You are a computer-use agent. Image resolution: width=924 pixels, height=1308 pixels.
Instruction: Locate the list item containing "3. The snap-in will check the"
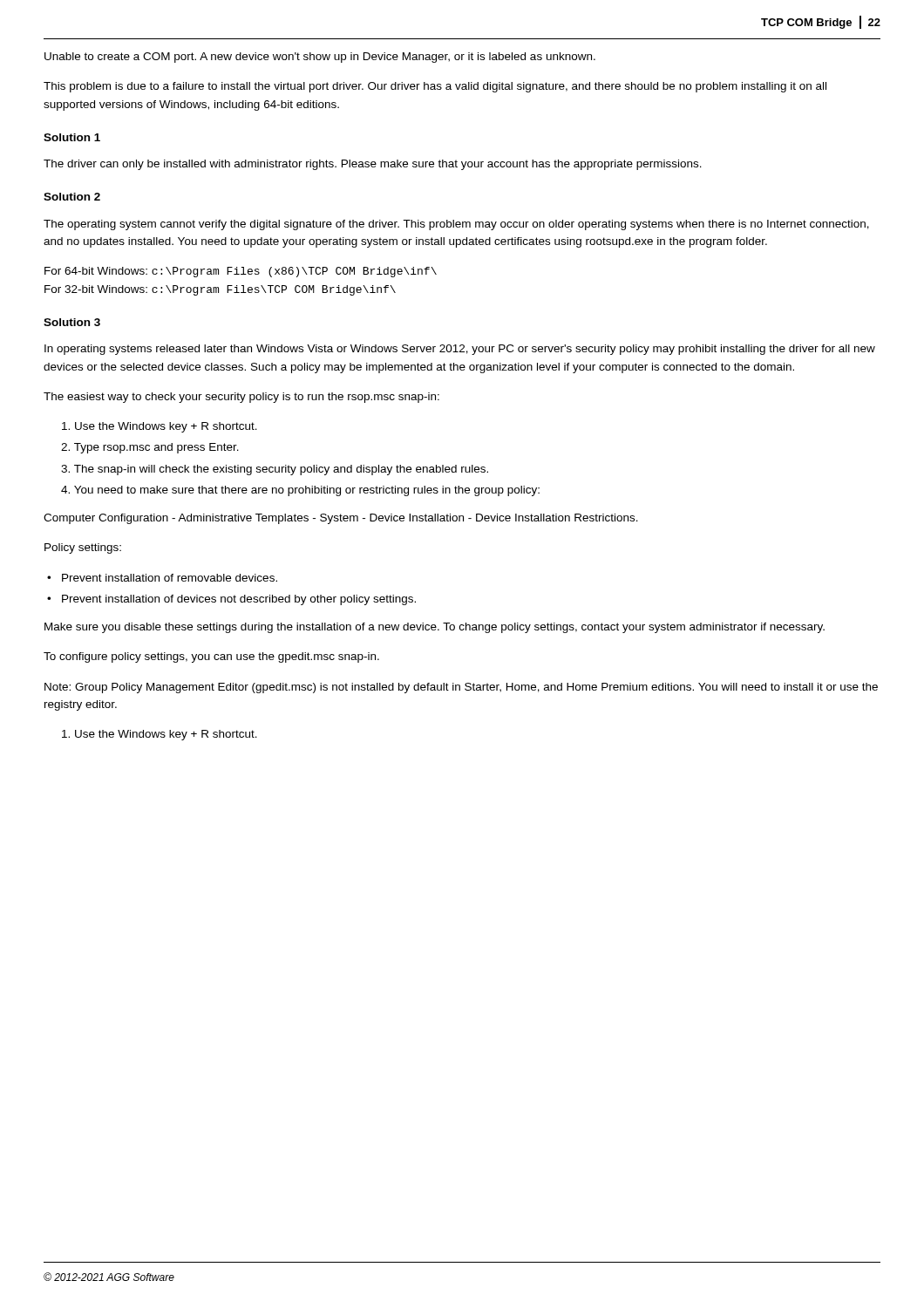click(x=275, y=468)
